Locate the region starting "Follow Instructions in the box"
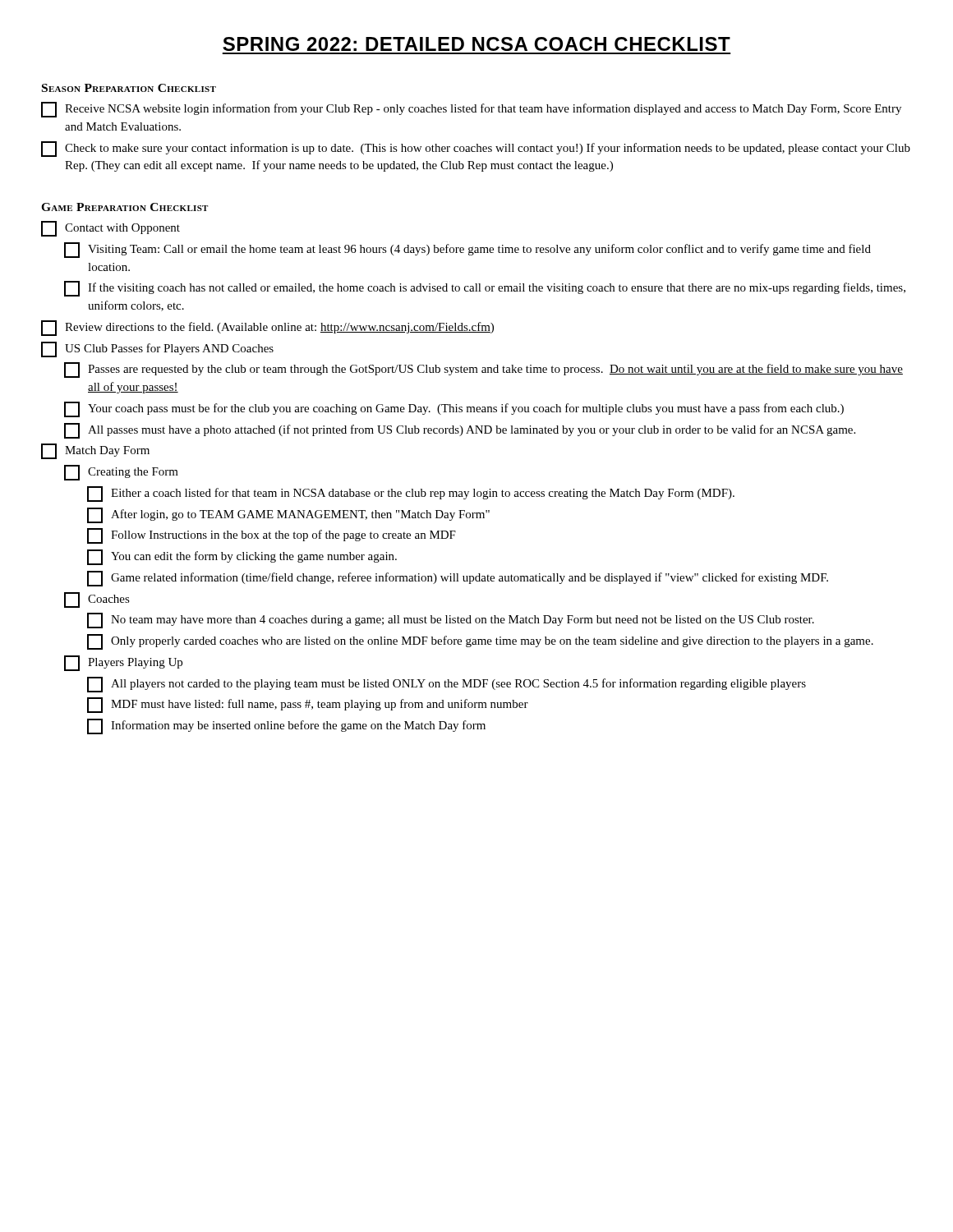The width and height of the screenshot is (953, 1232). pyautogui.click(x=272, y=536)
